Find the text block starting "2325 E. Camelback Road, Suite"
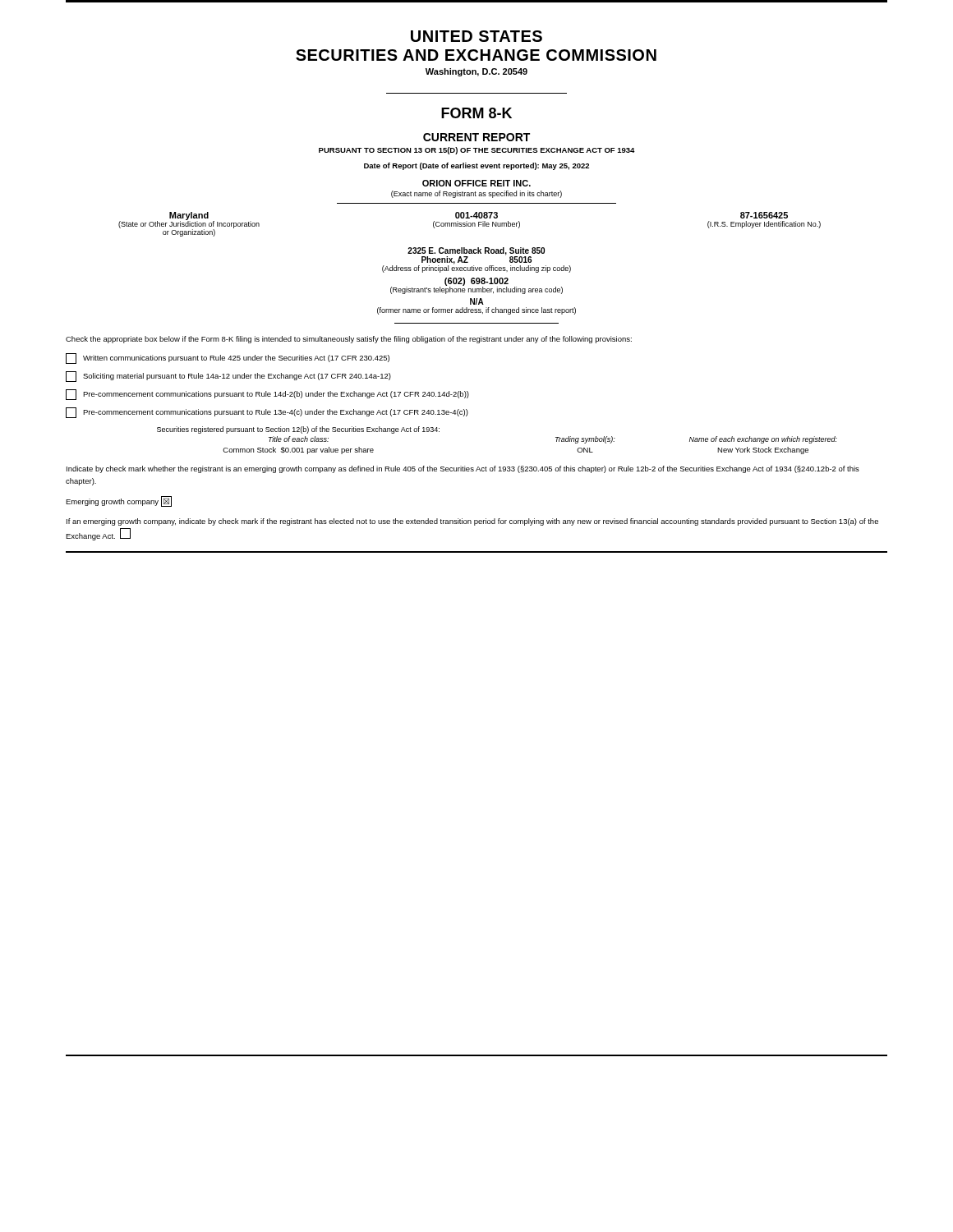The height and width of the screenshot is (1232, 953). pos(476,260)
